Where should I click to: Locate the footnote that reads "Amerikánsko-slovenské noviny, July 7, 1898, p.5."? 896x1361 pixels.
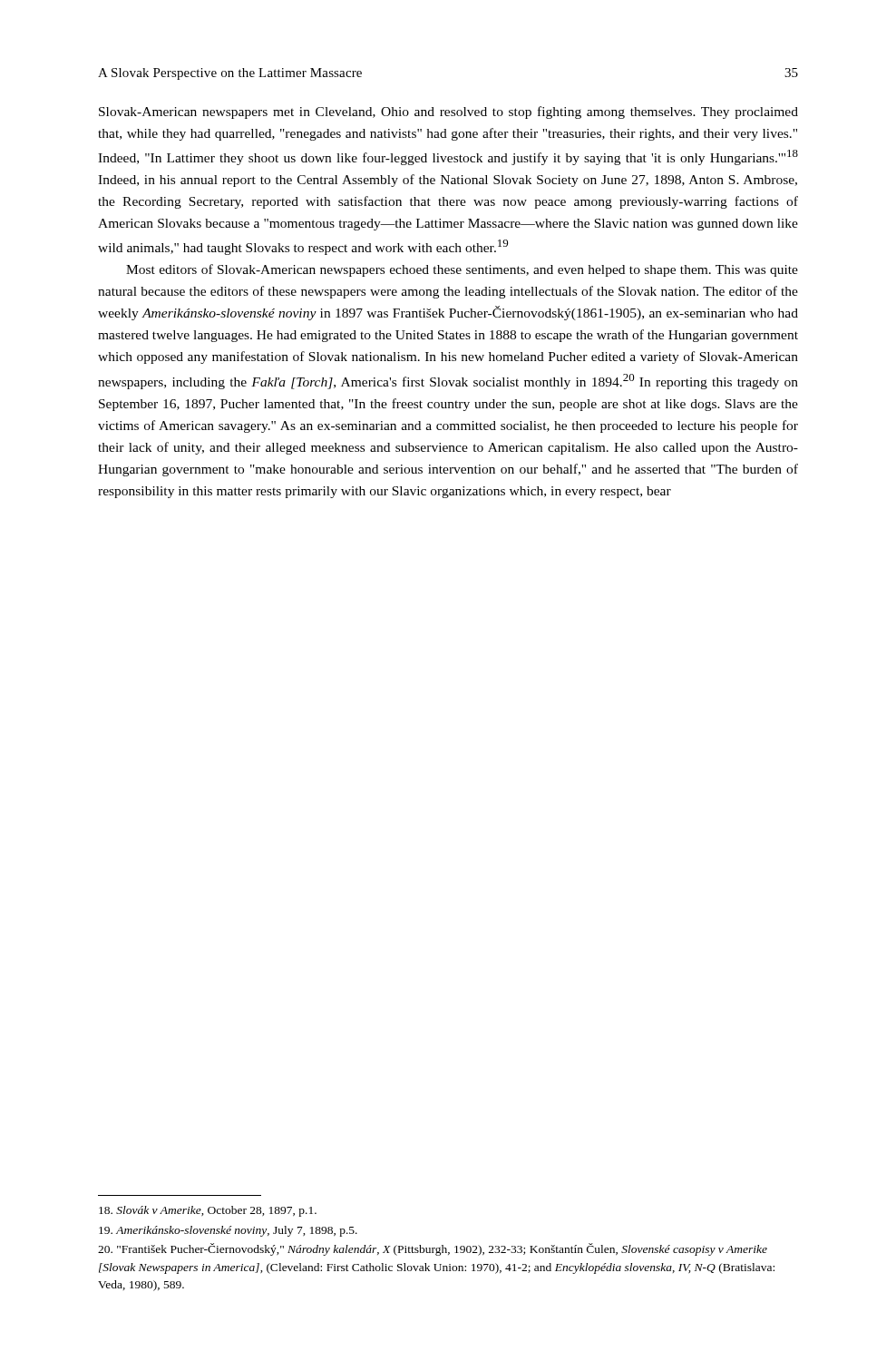click(x=228, y=1230)
